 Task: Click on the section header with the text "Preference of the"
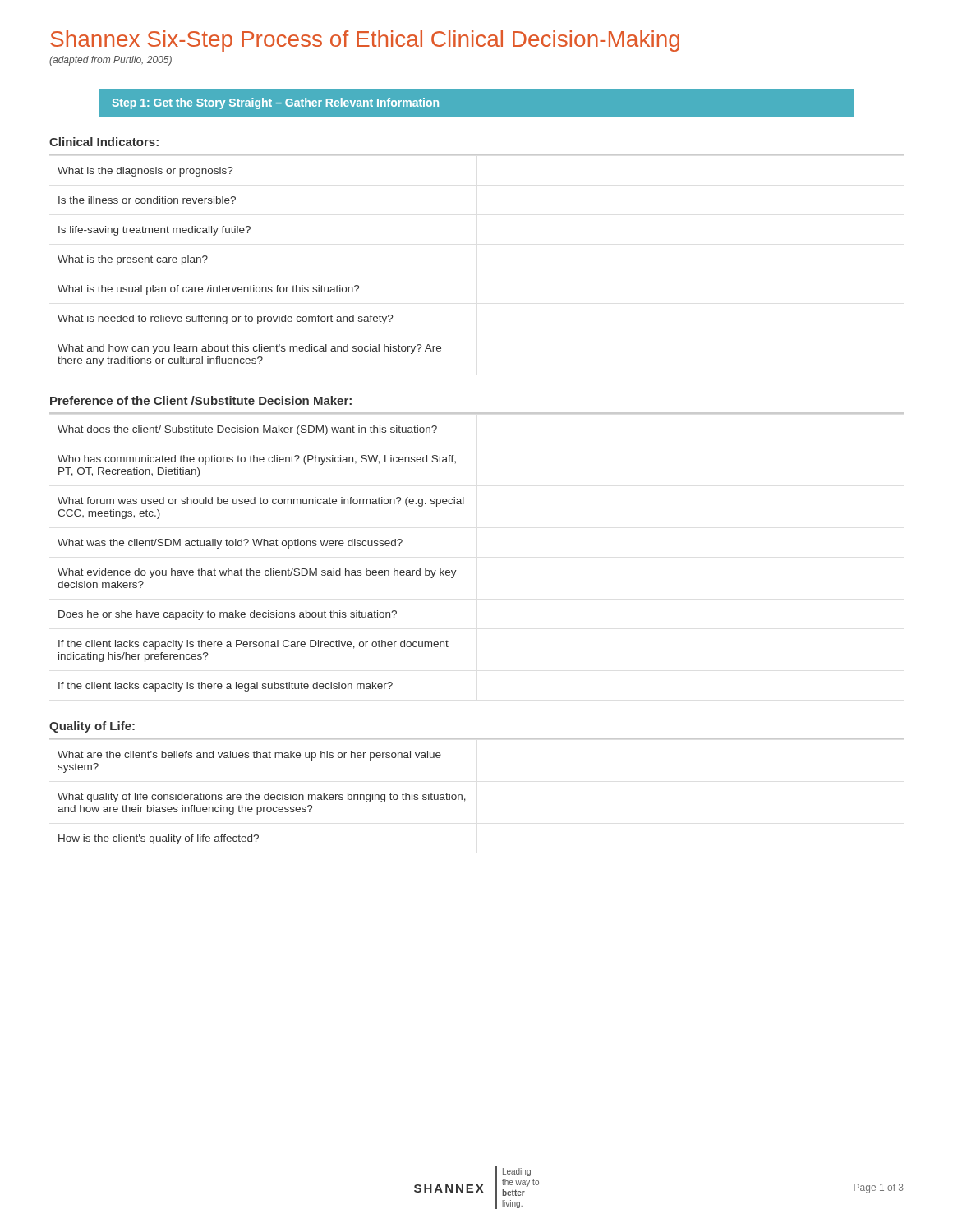(x=476, y=404)
